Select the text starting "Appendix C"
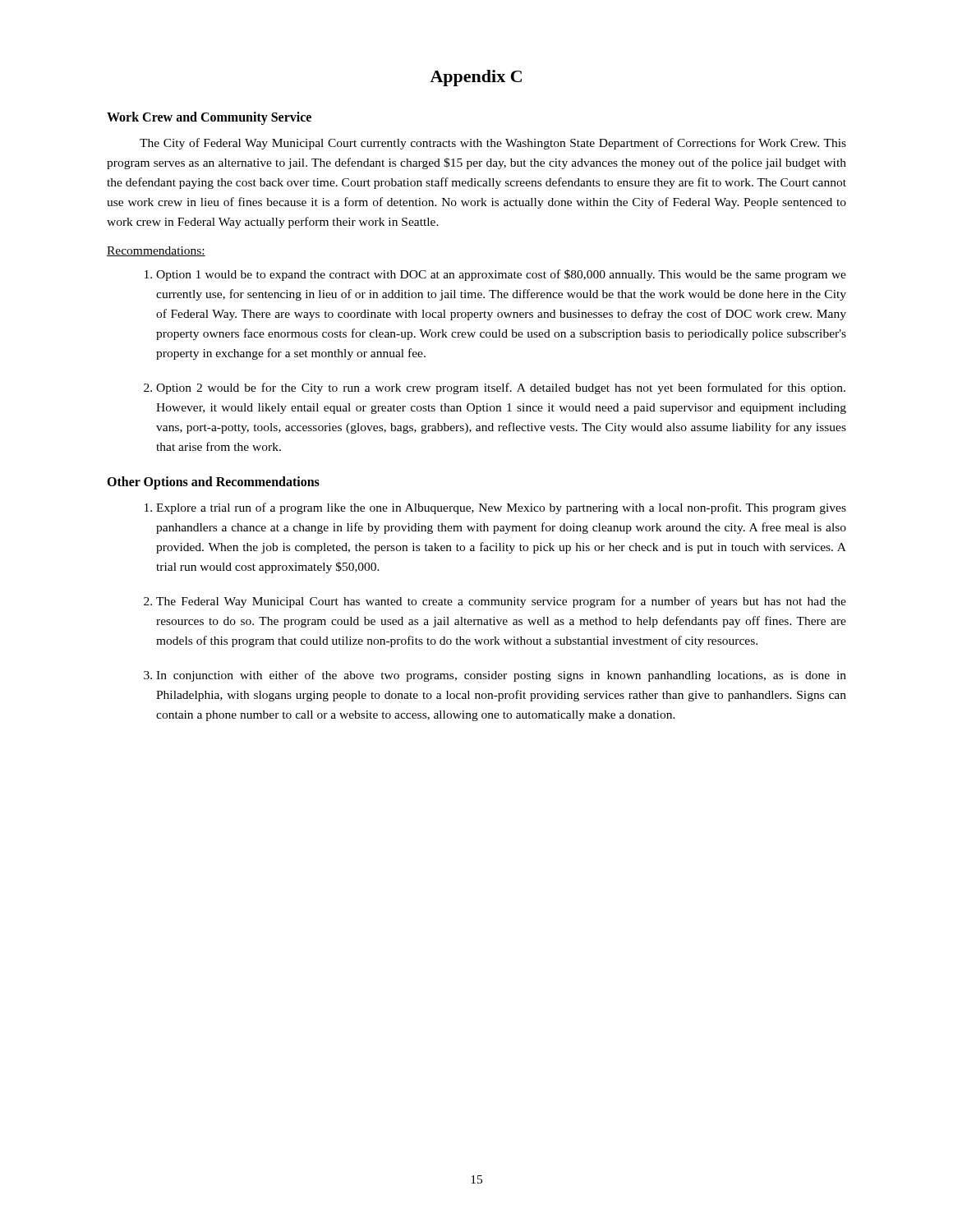The width and height of the screenshot is (953, 1232). (x=476, y=76)
